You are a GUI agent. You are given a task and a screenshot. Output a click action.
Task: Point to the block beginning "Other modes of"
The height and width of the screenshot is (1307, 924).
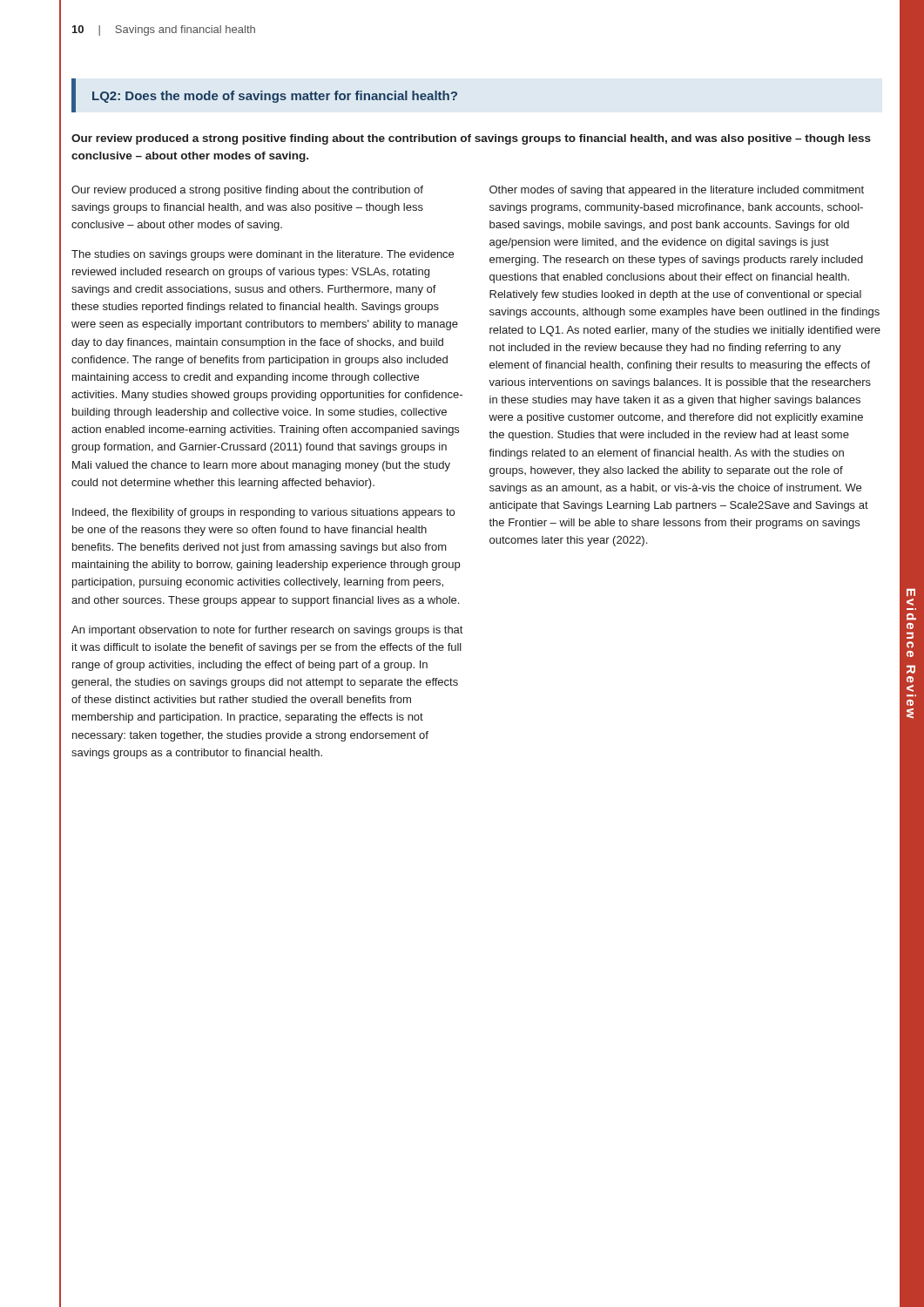686,365
